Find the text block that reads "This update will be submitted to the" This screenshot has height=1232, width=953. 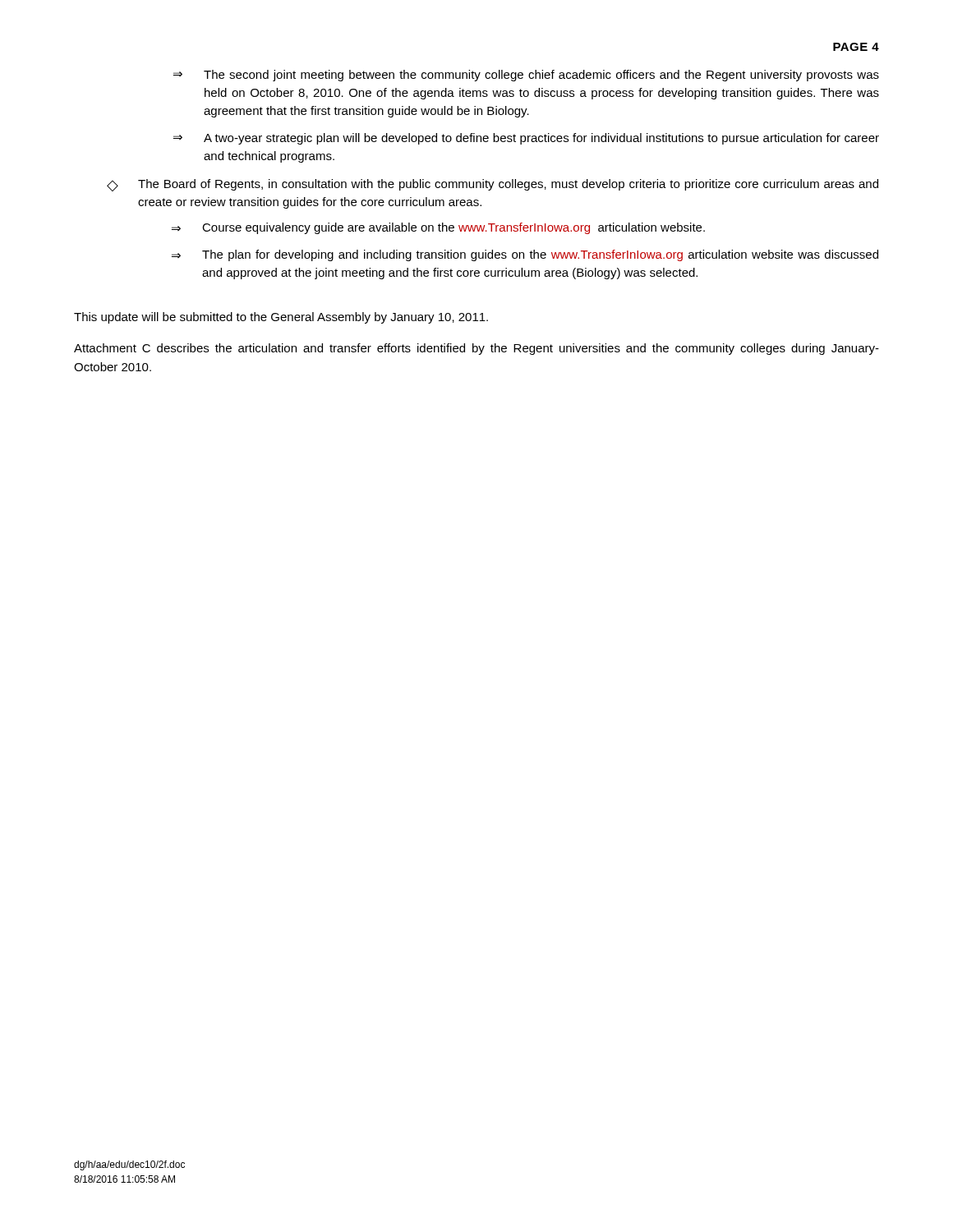tap(282, 316)
